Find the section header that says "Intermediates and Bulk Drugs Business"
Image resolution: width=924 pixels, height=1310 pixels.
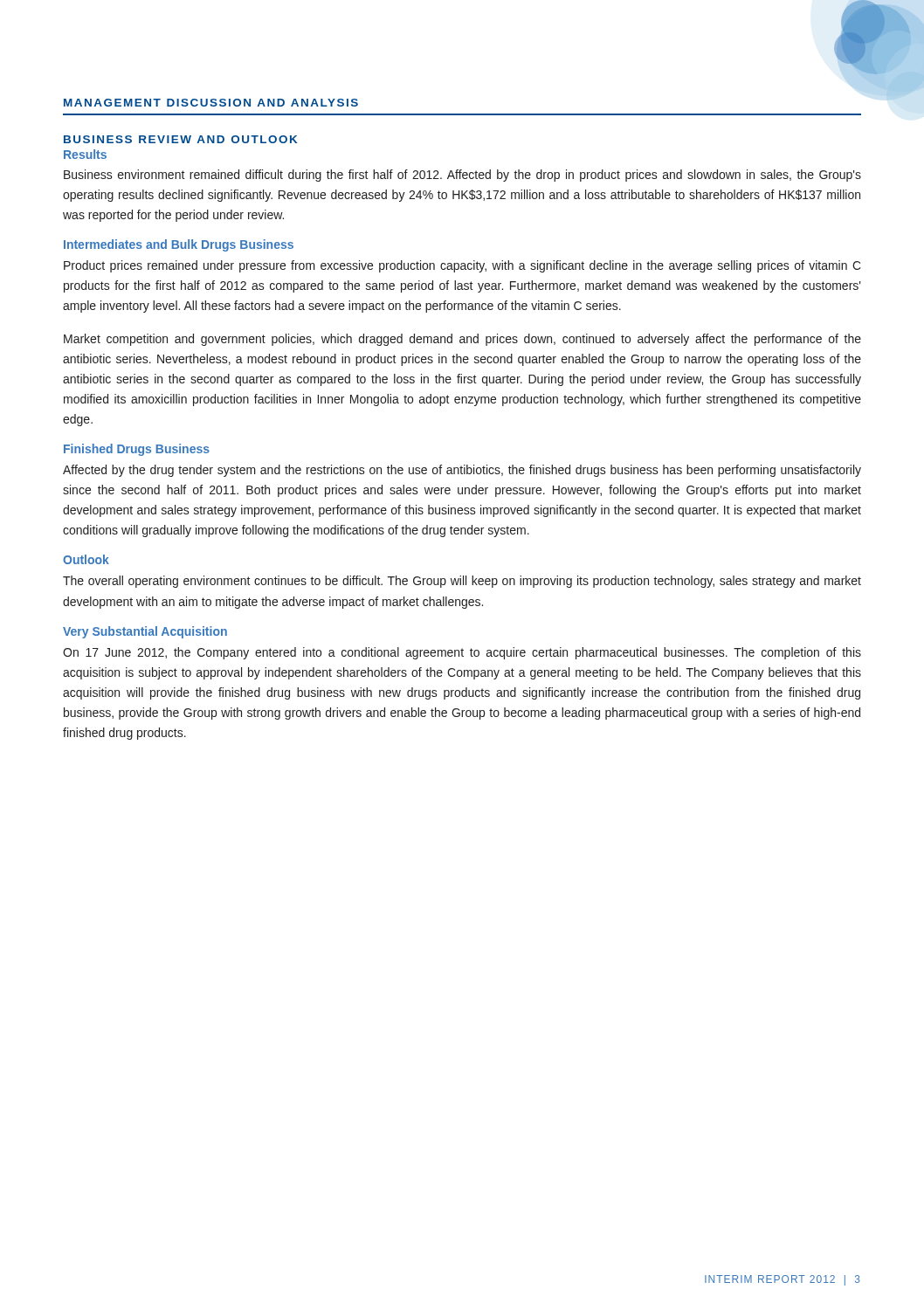[178, 245]
